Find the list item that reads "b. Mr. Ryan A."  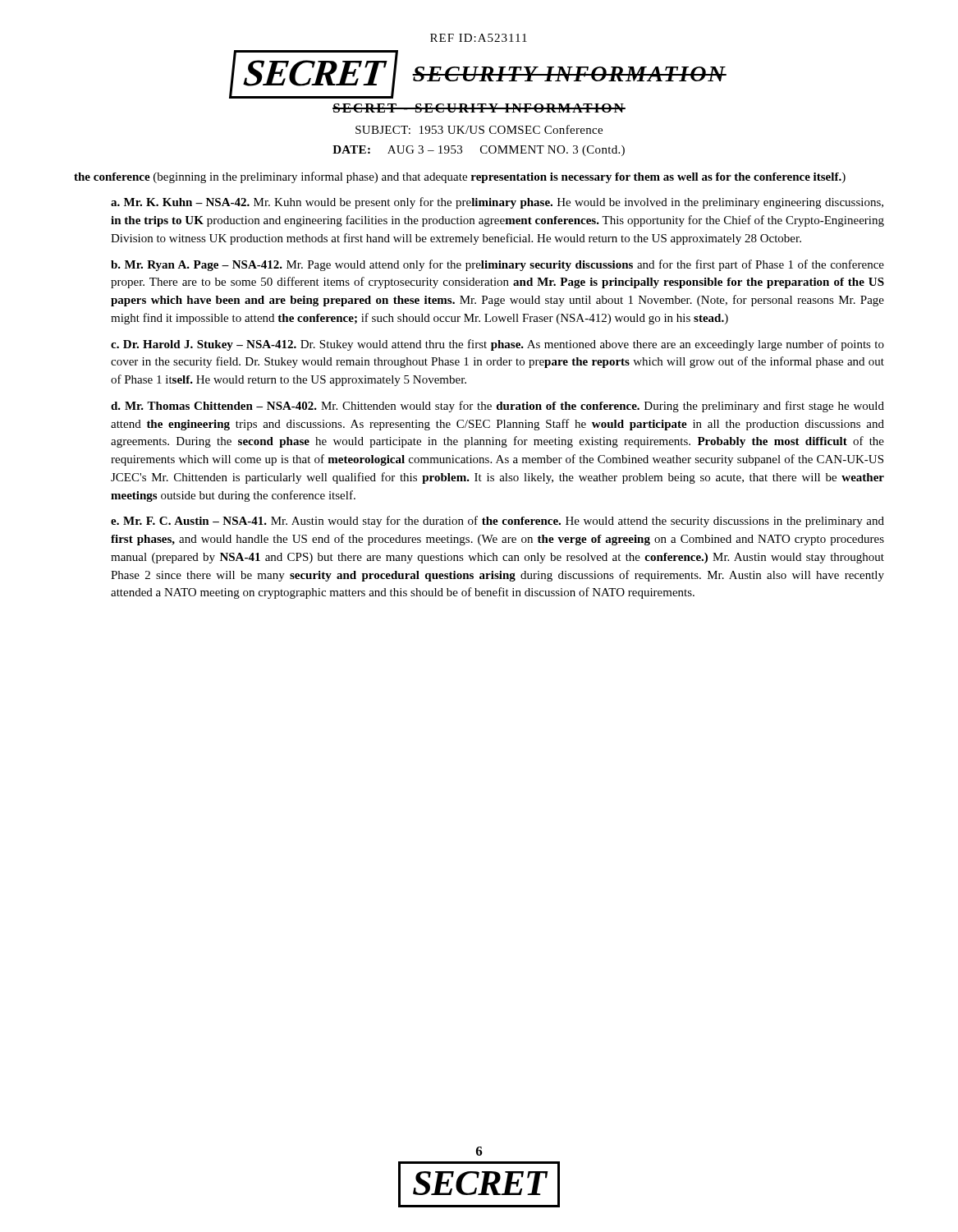pos(497,291)
